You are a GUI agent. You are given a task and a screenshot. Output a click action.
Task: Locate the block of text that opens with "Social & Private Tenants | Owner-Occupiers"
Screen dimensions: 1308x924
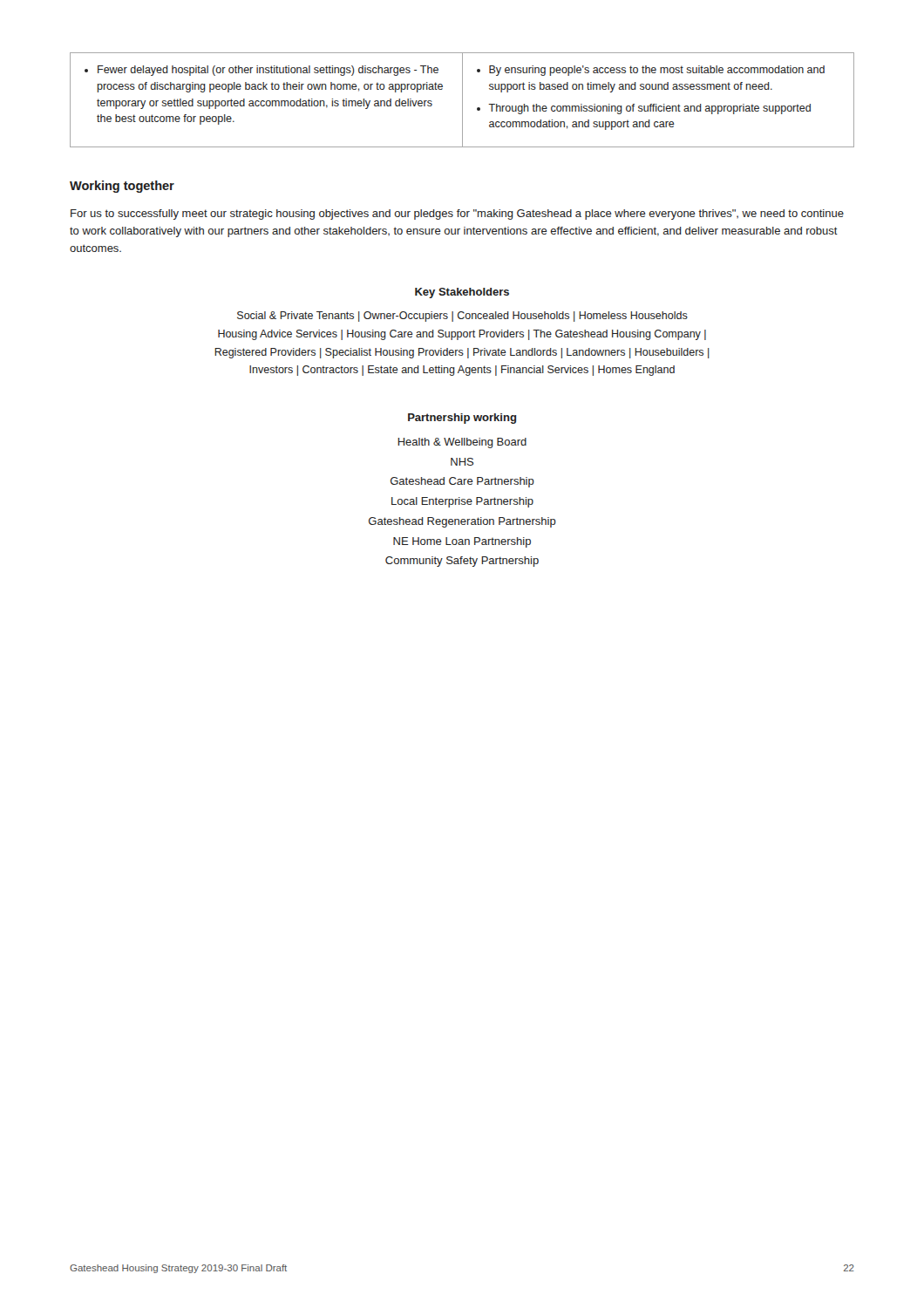[462, 343]
